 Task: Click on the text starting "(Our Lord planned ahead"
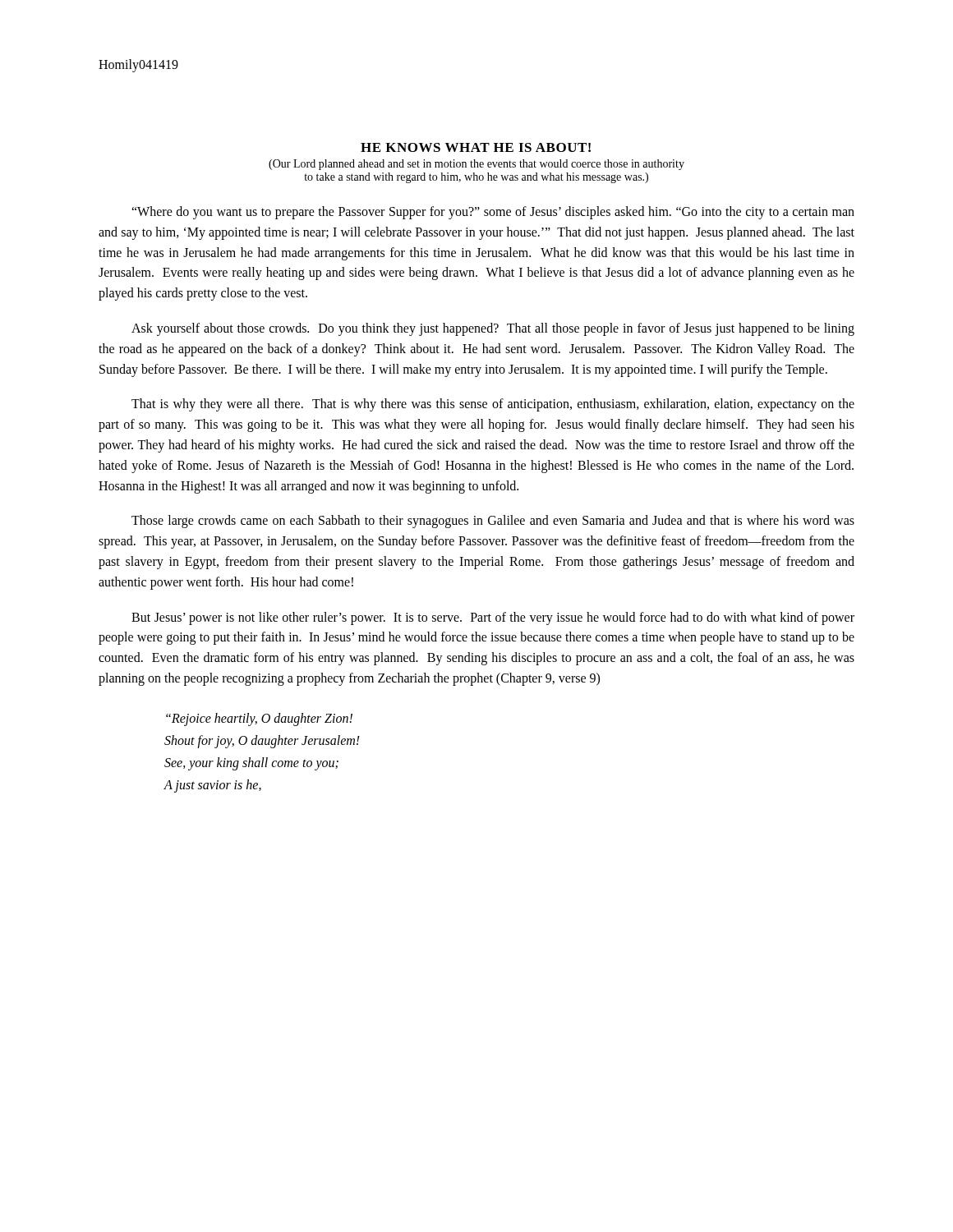476,170
